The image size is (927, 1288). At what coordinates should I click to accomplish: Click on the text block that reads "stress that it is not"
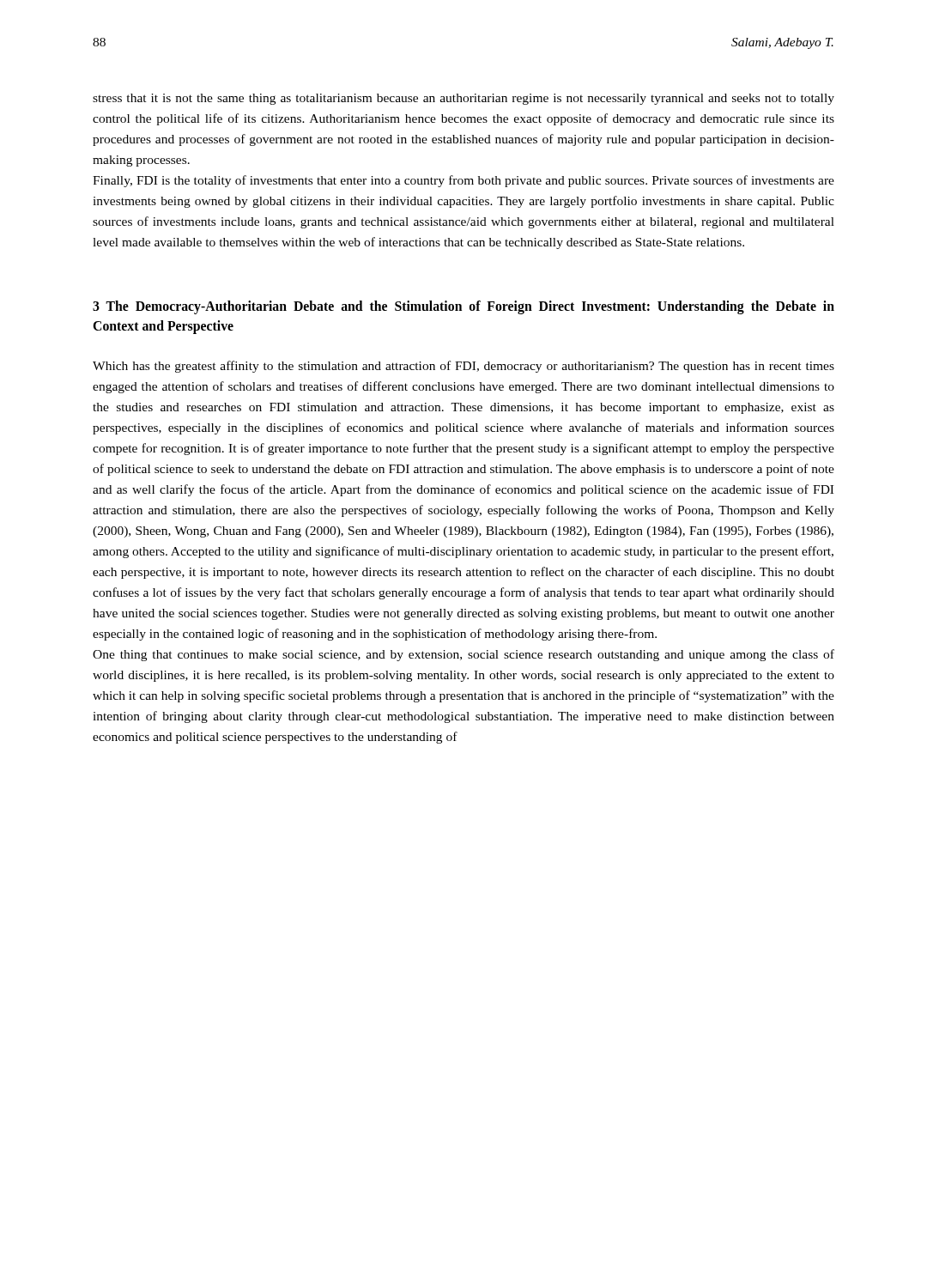coord(464,170)
